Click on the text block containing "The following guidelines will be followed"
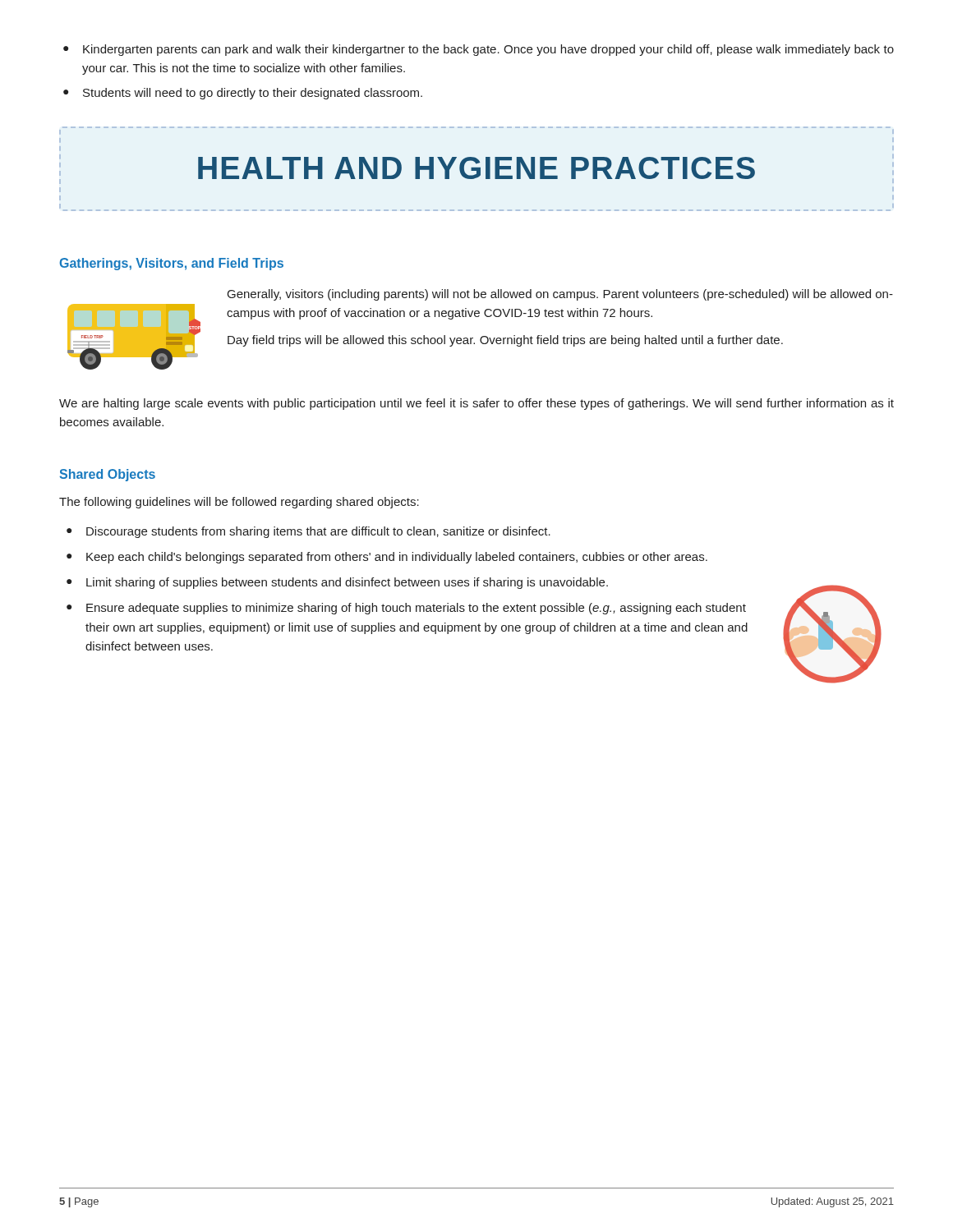953x1232 pixels. click(239, 502)
